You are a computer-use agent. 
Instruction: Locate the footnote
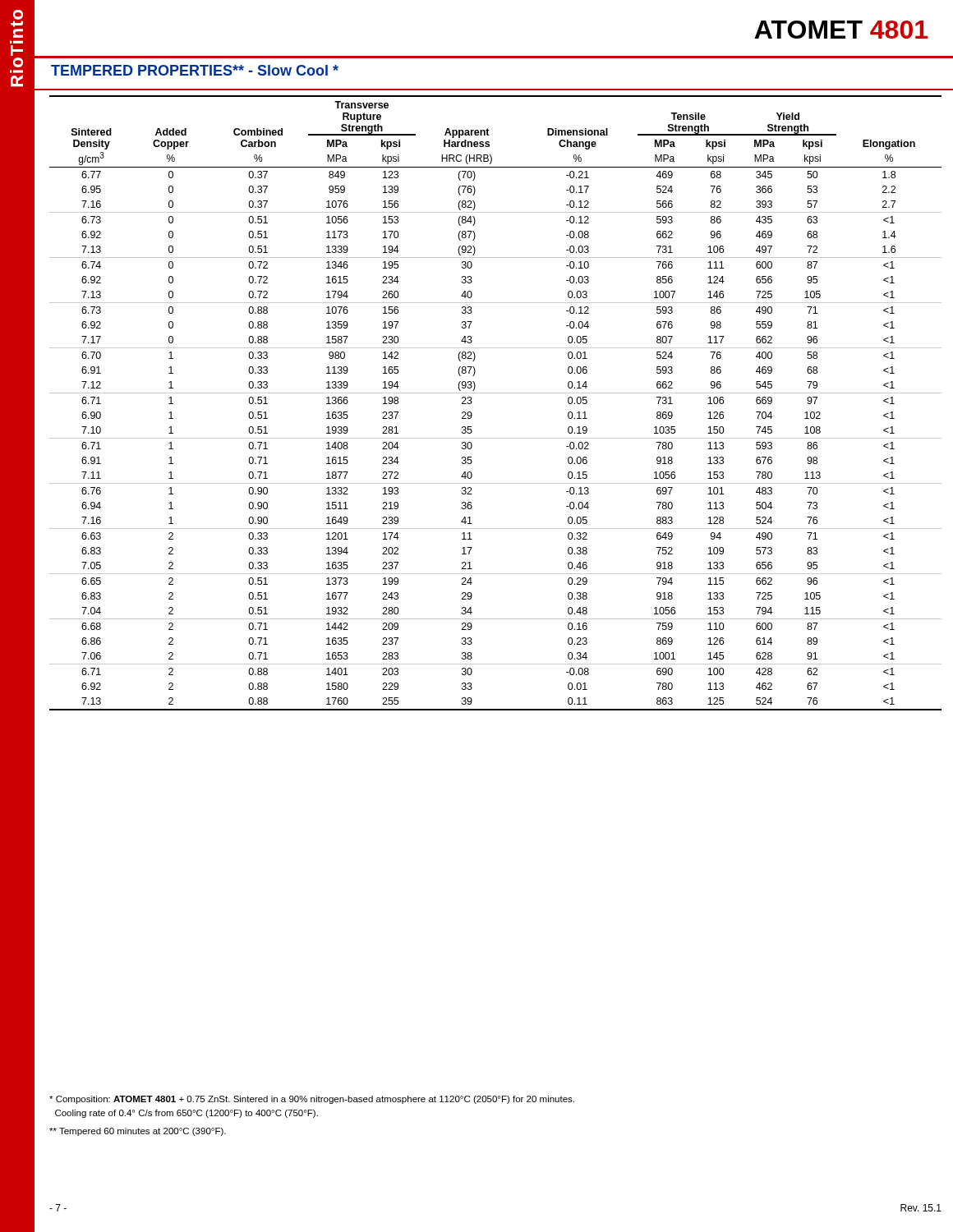pos(419,1115)
